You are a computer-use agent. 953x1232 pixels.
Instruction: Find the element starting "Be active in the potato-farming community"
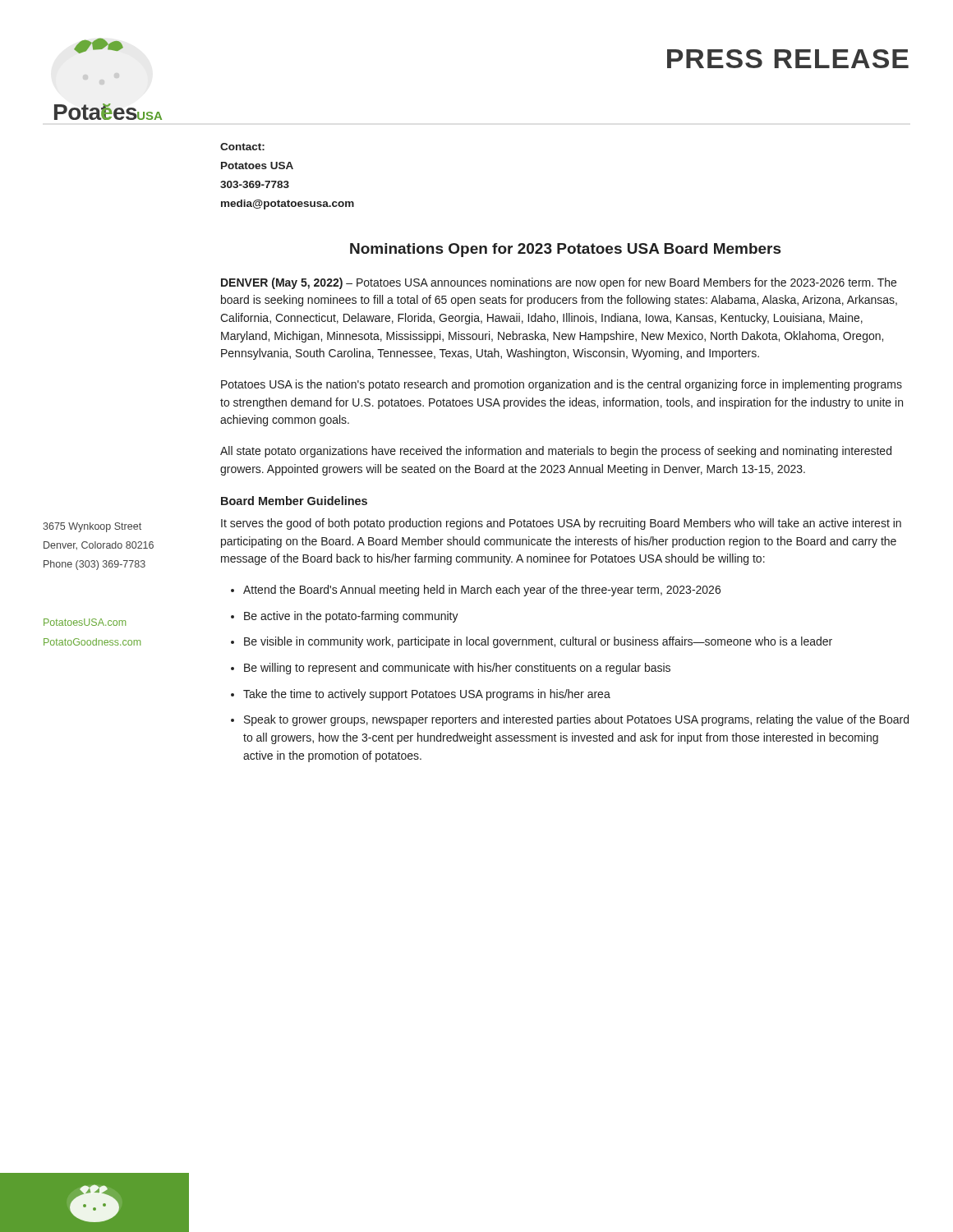(351, 616)
